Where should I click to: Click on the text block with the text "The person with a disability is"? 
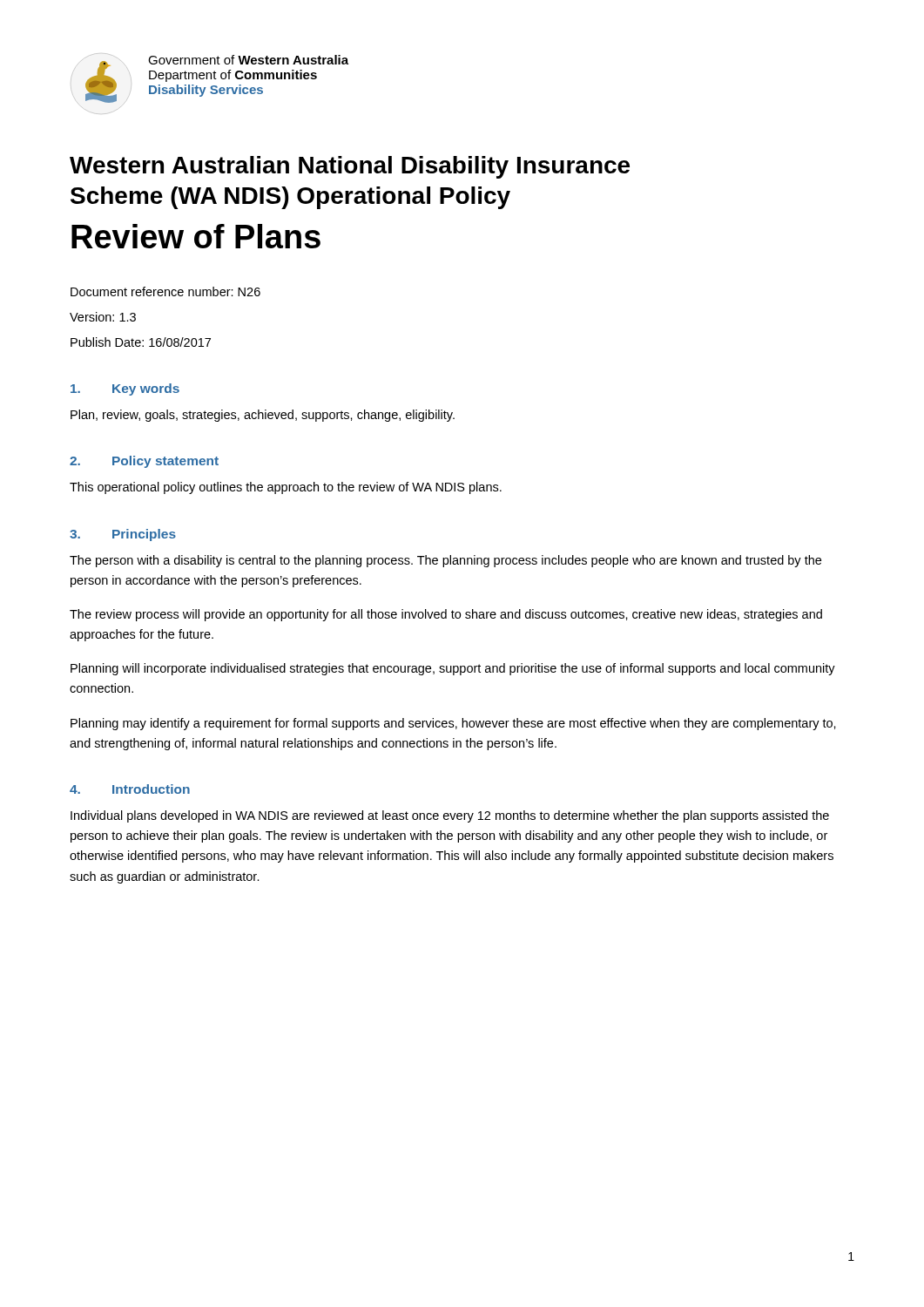pos(446,570)
